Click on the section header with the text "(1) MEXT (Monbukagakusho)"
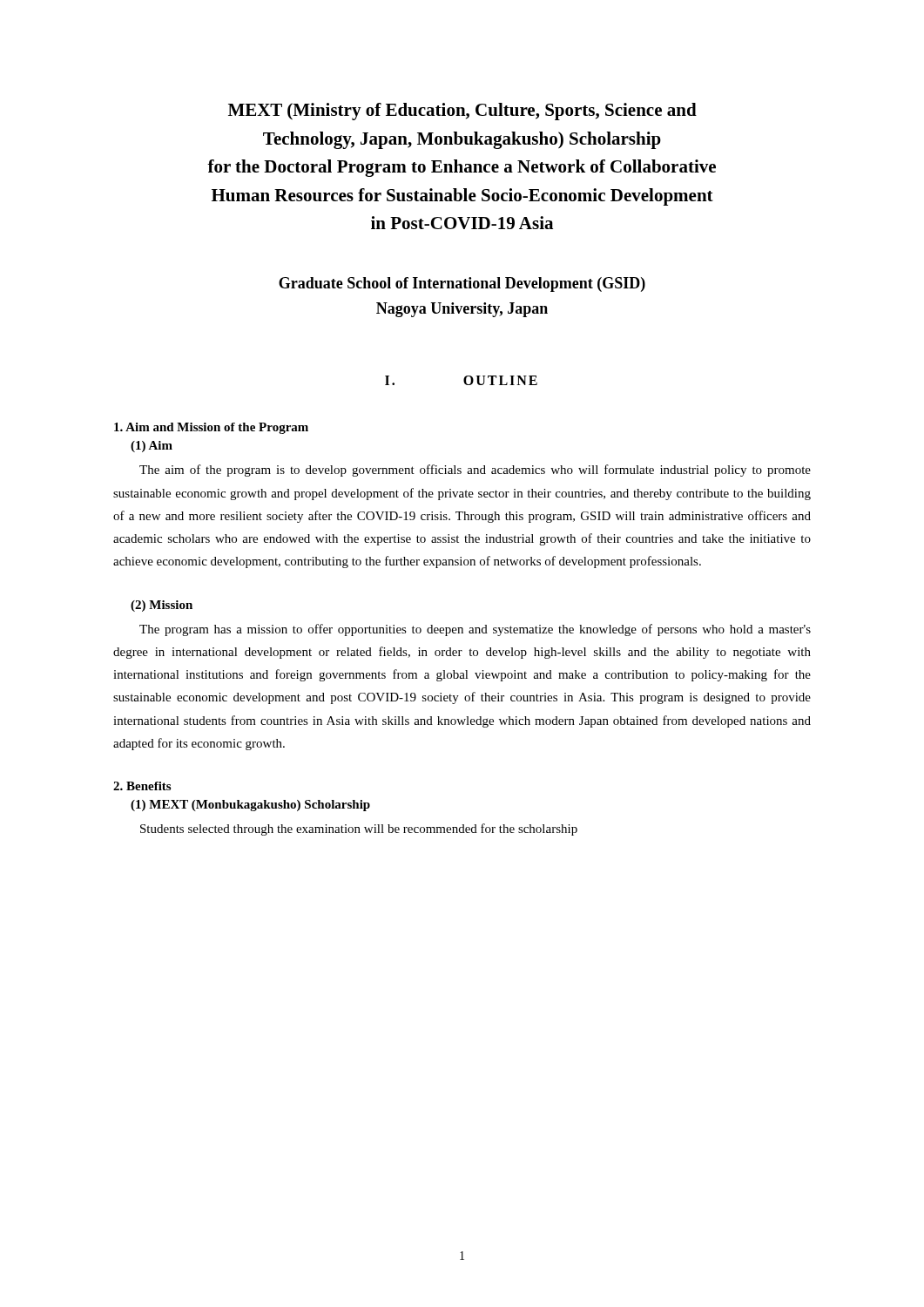The image size is (924, 1307). 250,804
